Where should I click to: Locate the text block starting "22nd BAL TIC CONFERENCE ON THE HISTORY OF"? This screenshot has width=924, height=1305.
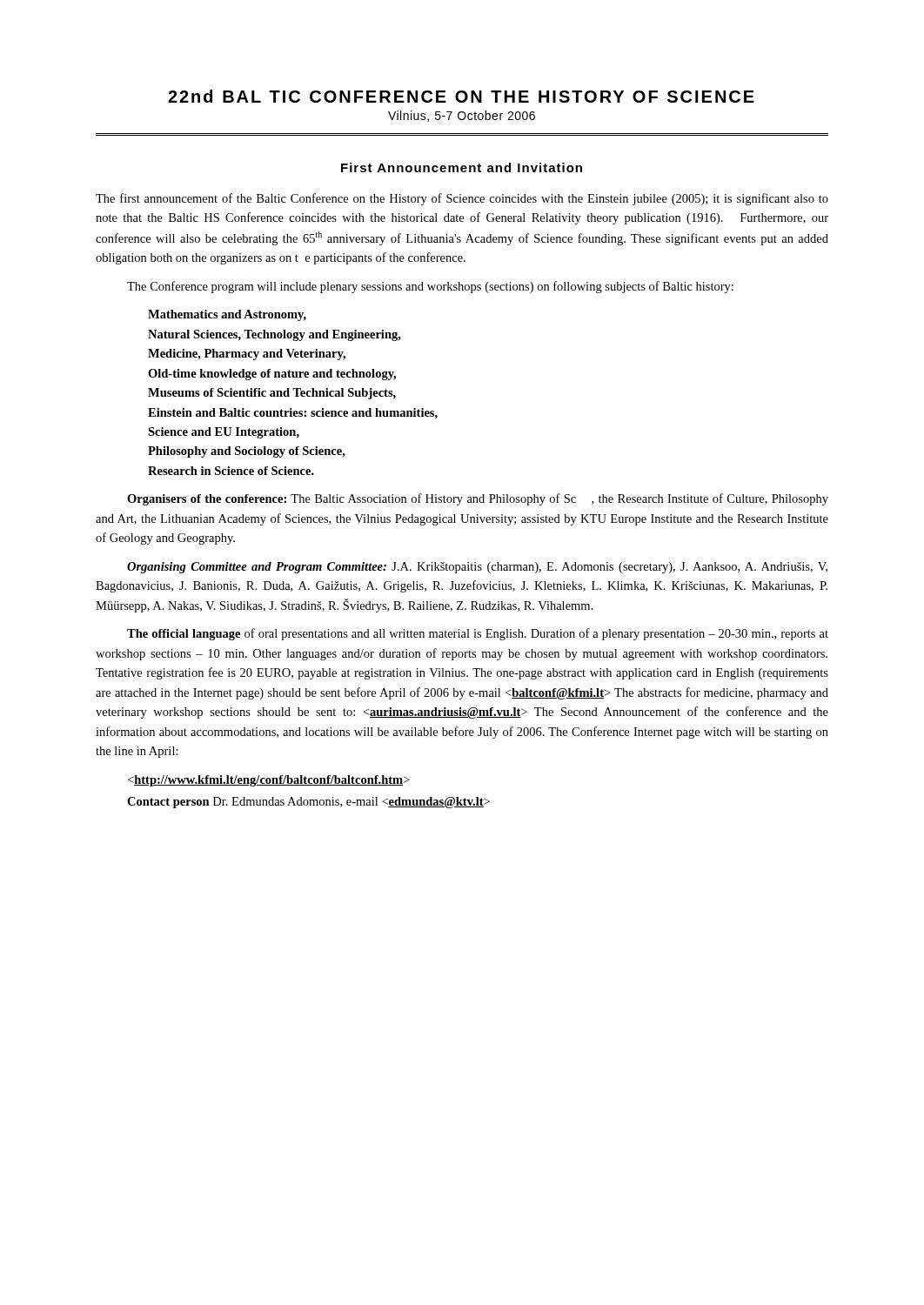tap(462, 105)
